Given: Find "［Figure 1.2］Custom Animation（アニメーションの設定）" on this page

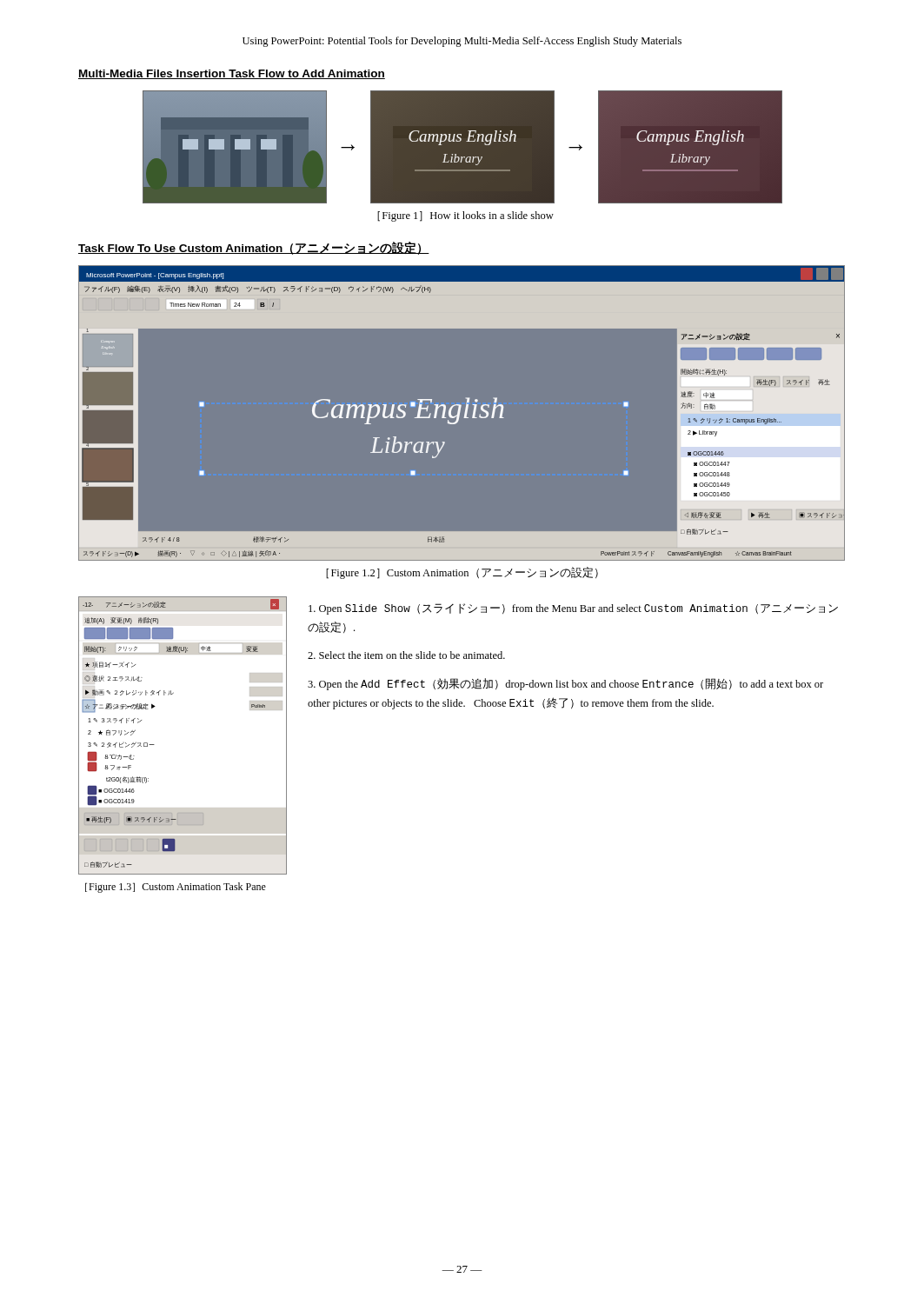Looking at the screenshot, I should coord(462,573).
